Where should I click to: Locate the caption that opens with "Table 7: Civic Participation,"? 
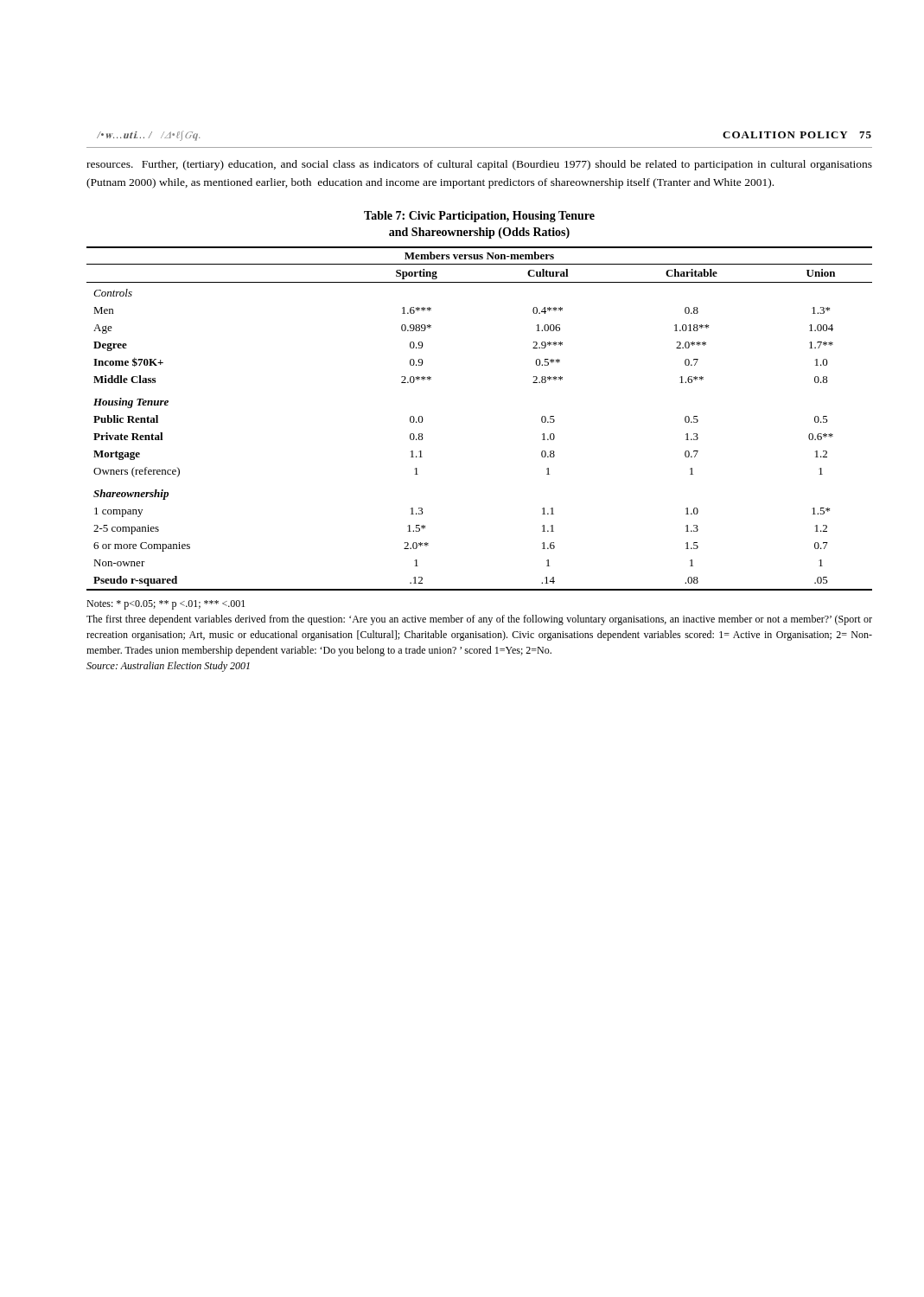[x=479, y=224]
